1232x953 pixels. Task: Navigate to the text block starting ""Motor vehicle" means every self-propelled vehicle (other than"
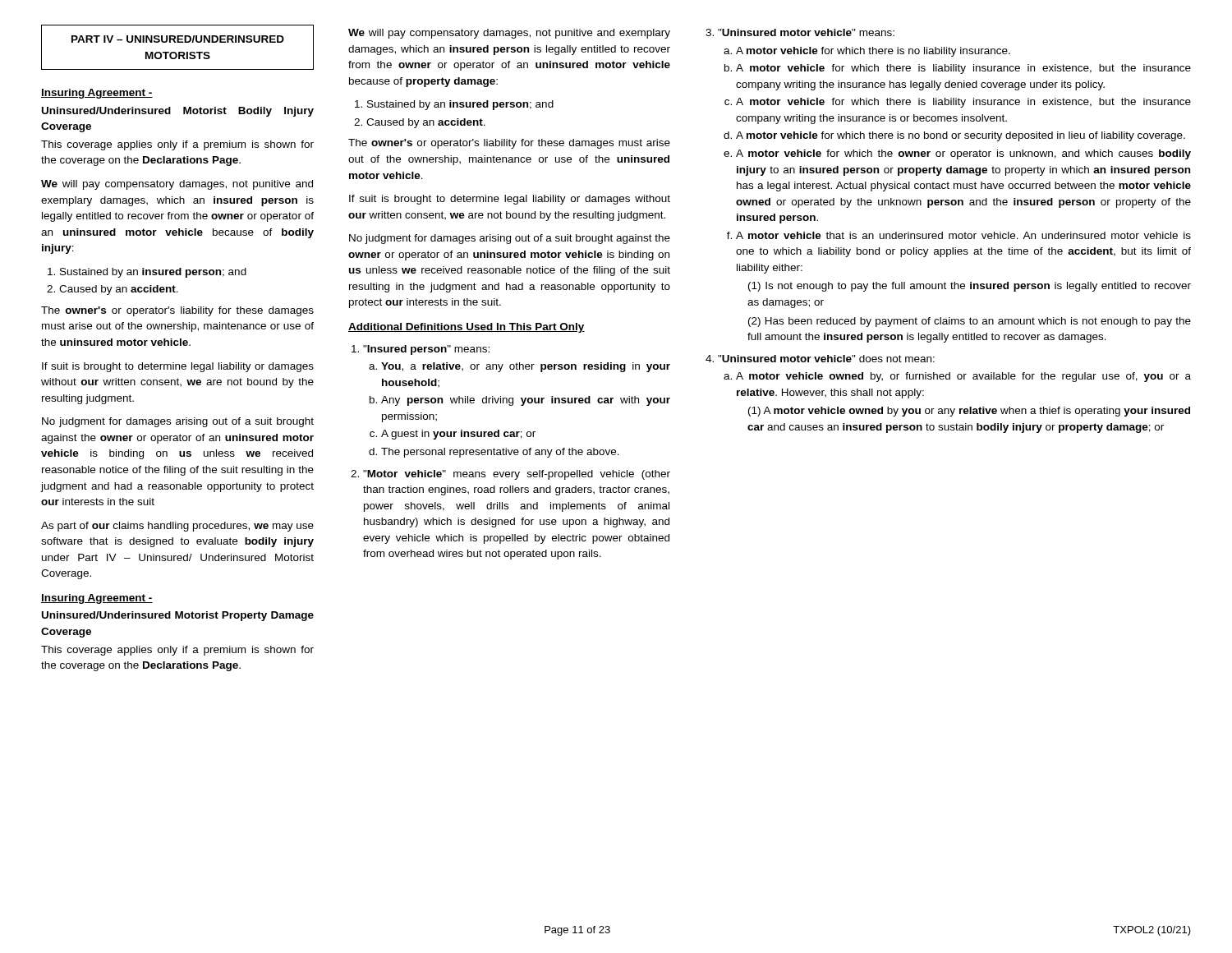click(x=509, y=514)
